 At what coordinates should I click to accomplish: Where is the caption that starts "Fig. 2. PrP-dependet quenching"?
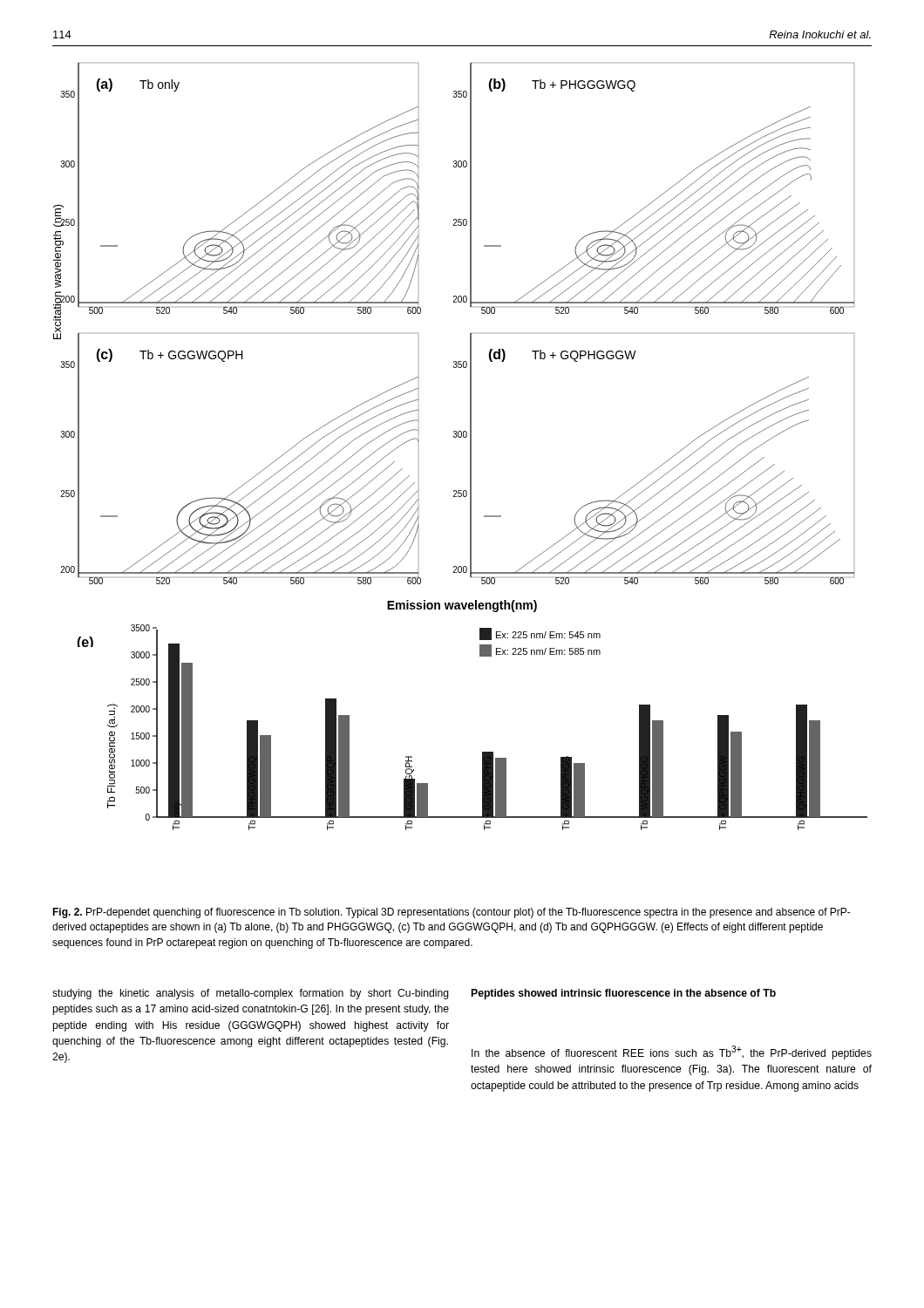(451, 927)
